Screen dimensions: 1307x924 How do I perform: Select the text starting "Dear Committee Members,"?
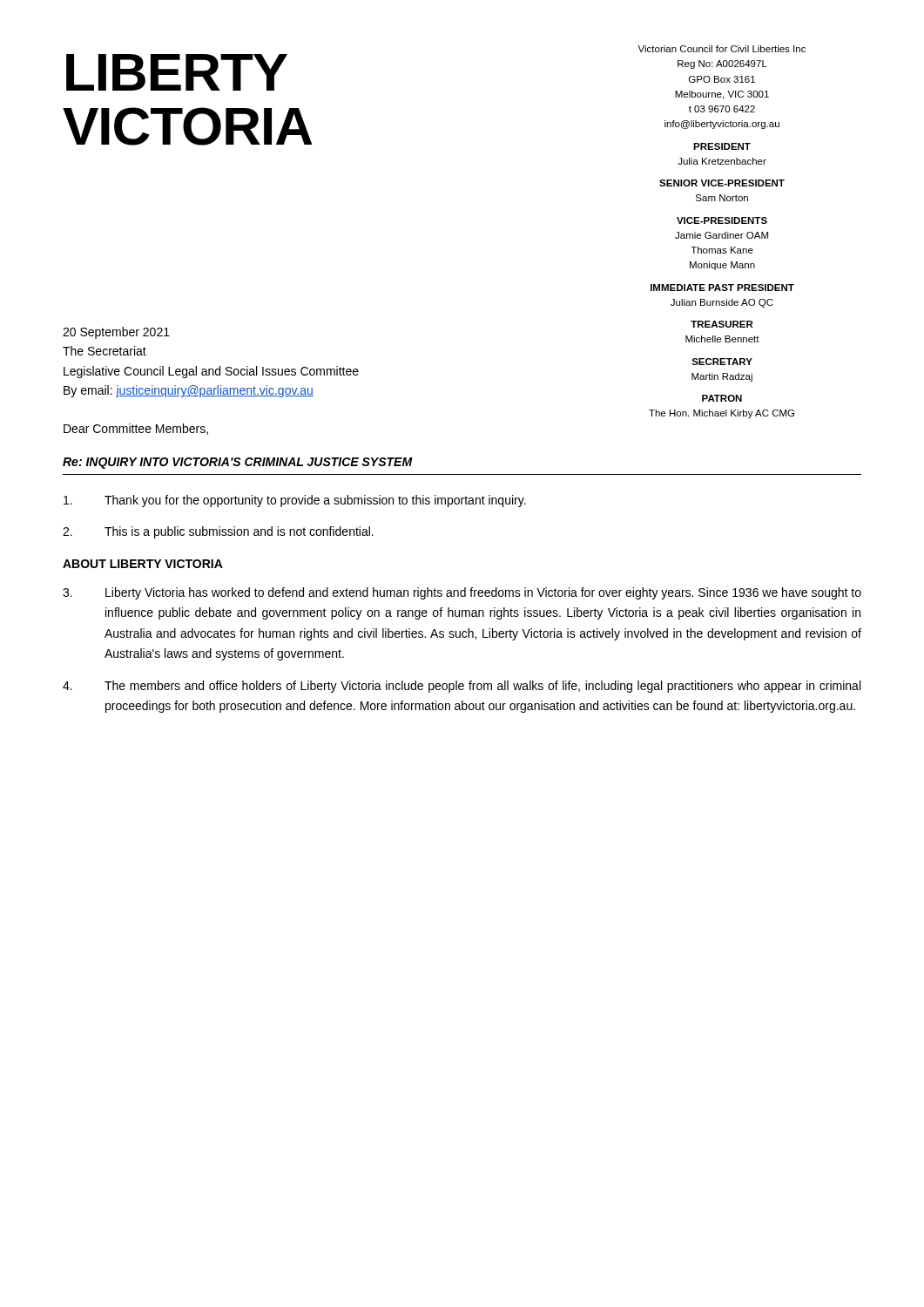[x=136, y=428]
